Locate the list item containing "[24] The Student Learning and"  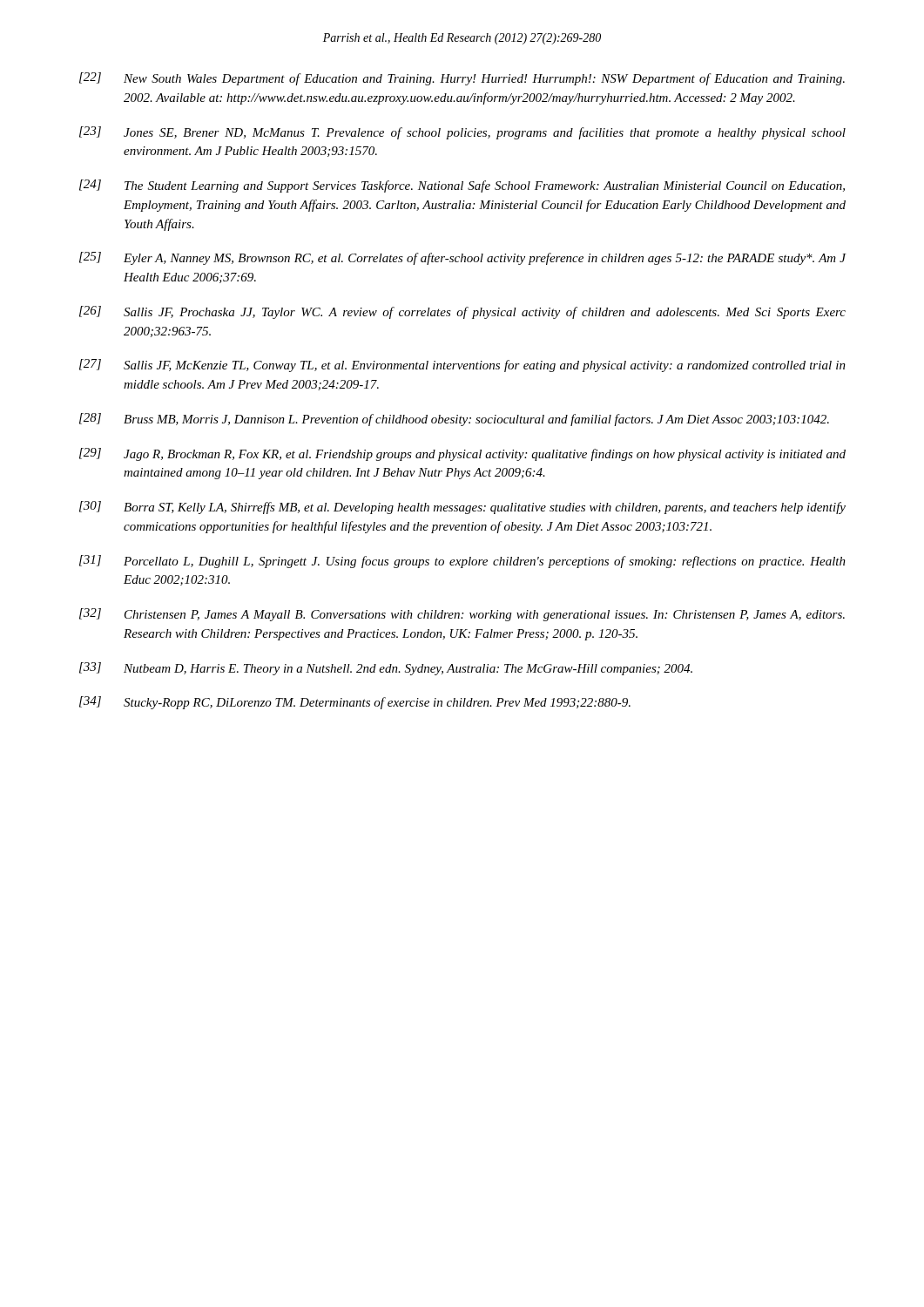462,205
